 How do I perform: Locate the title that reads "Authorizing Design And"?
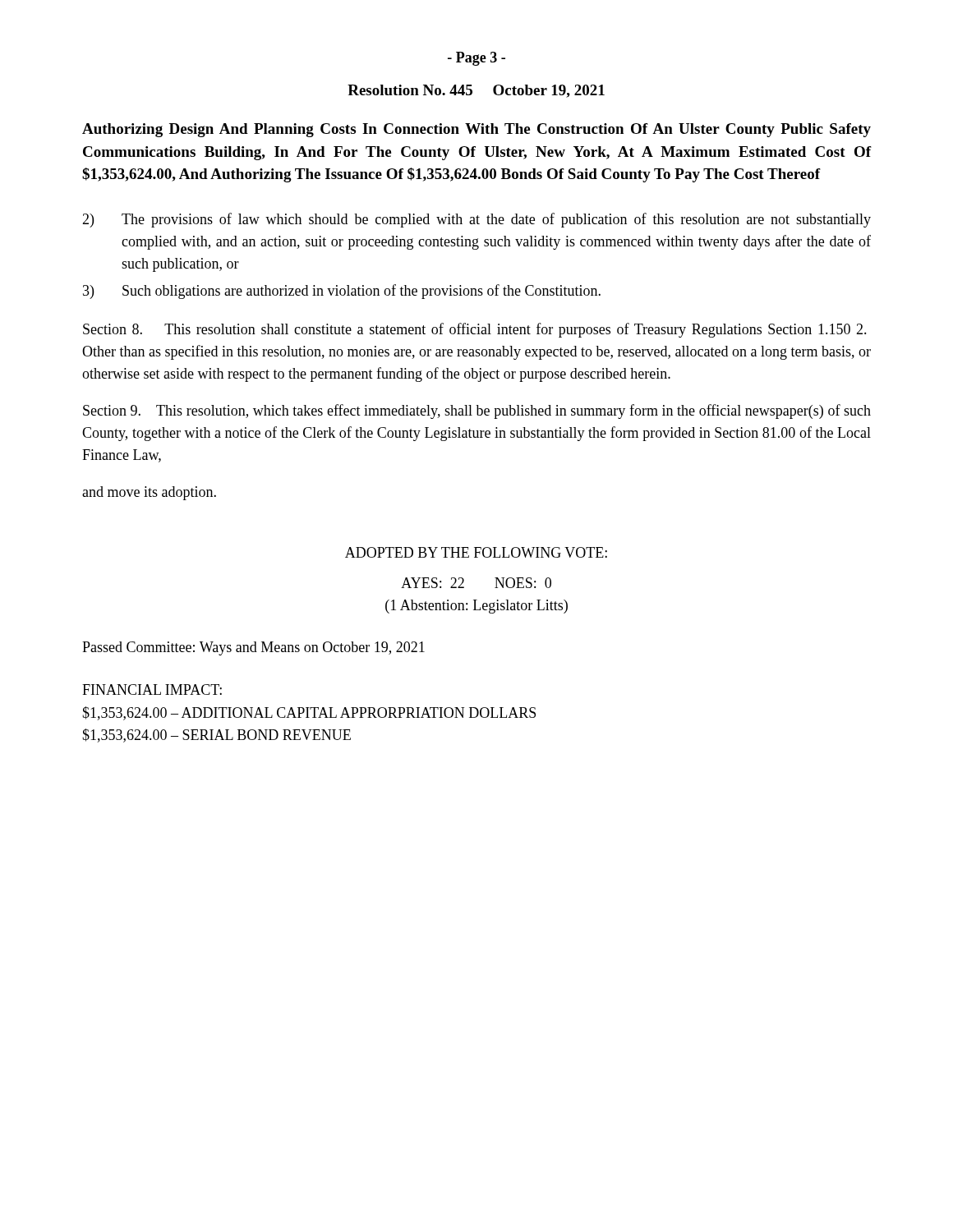pos(476,151)
